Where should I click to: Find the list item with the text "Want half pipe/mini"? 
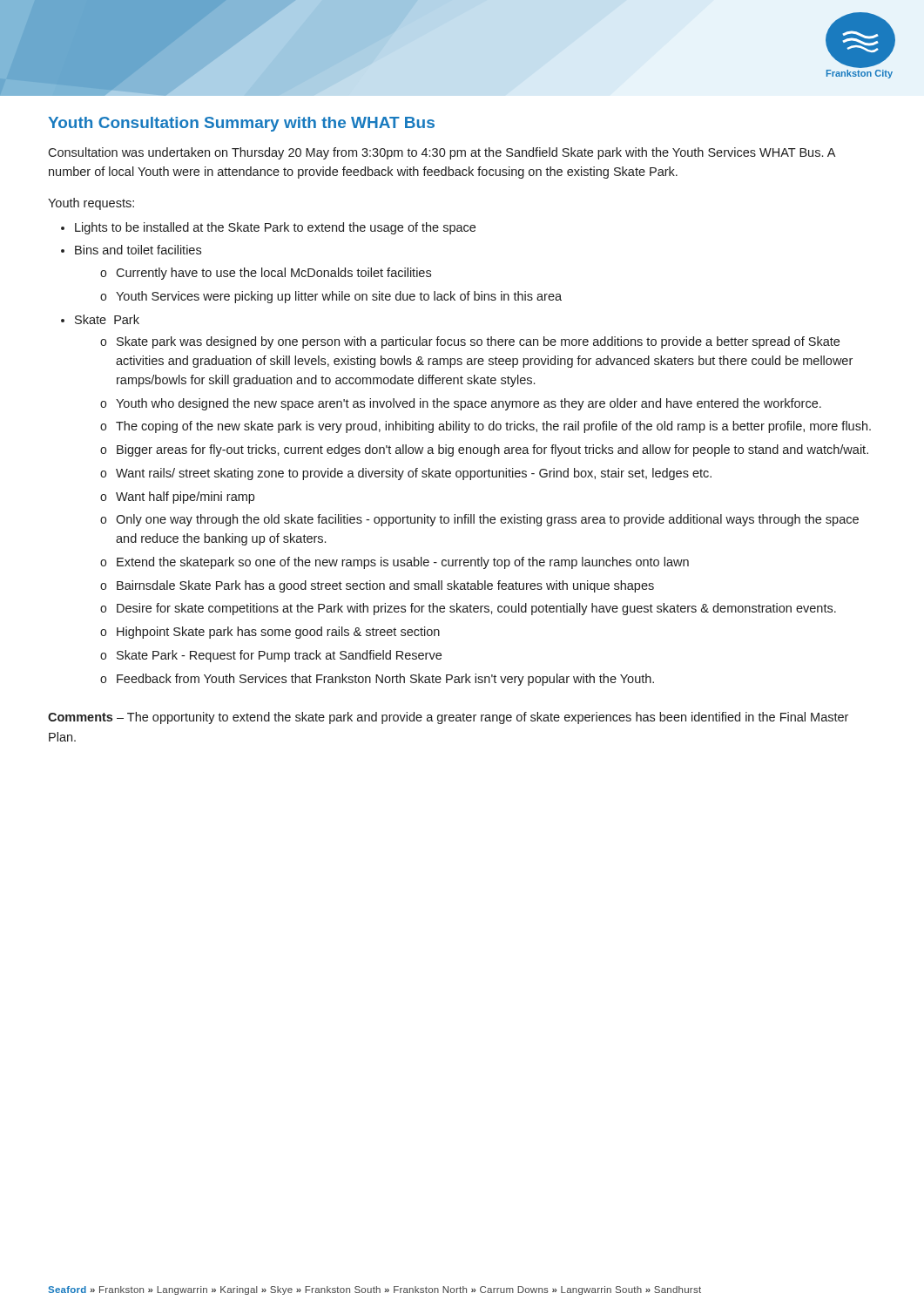tap(185, 496)
